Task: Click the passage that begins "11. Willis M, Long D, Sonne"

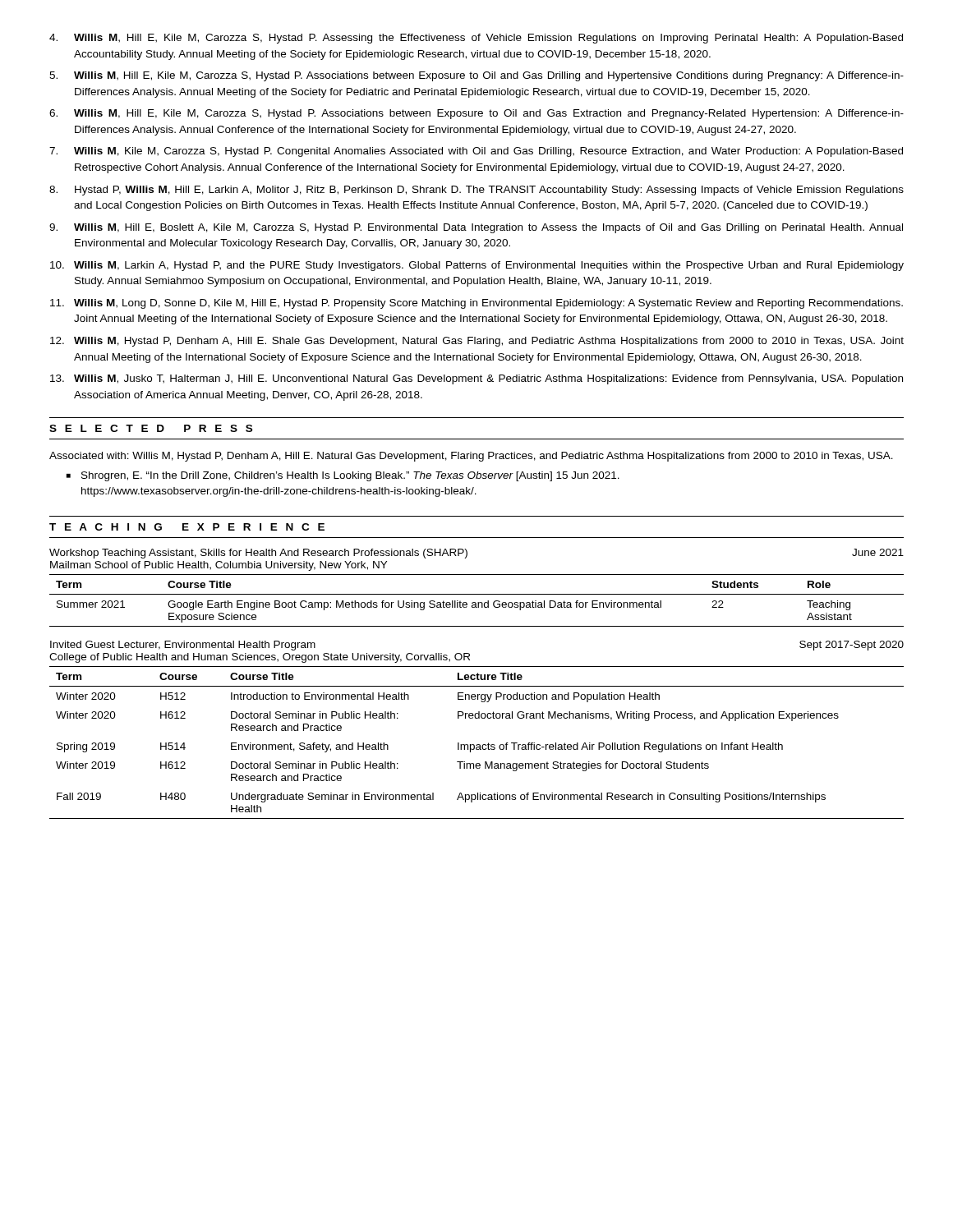Action: [476, 311]
